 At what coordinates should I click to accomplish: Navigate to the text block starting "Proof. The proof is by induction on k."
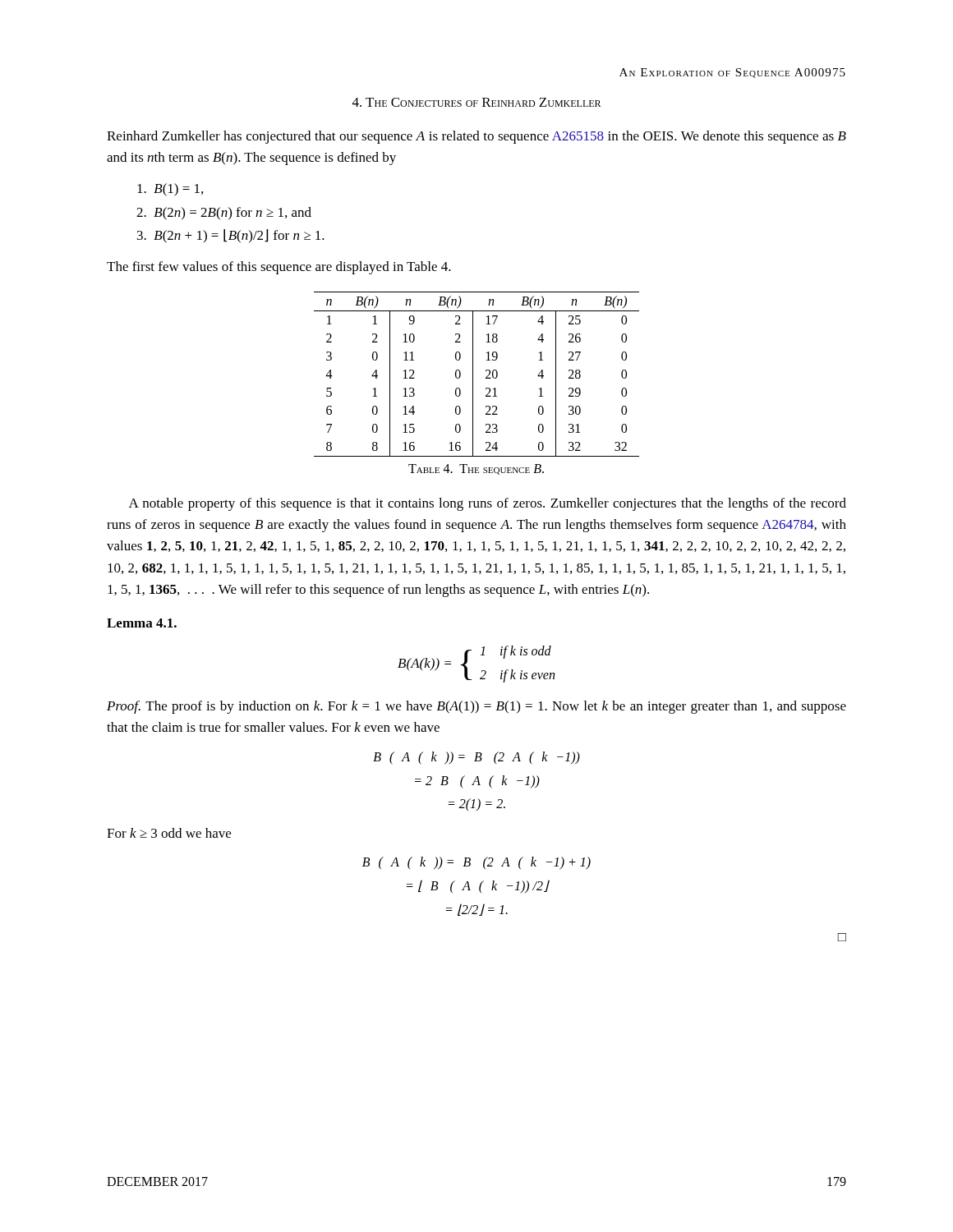pos(476,717)
